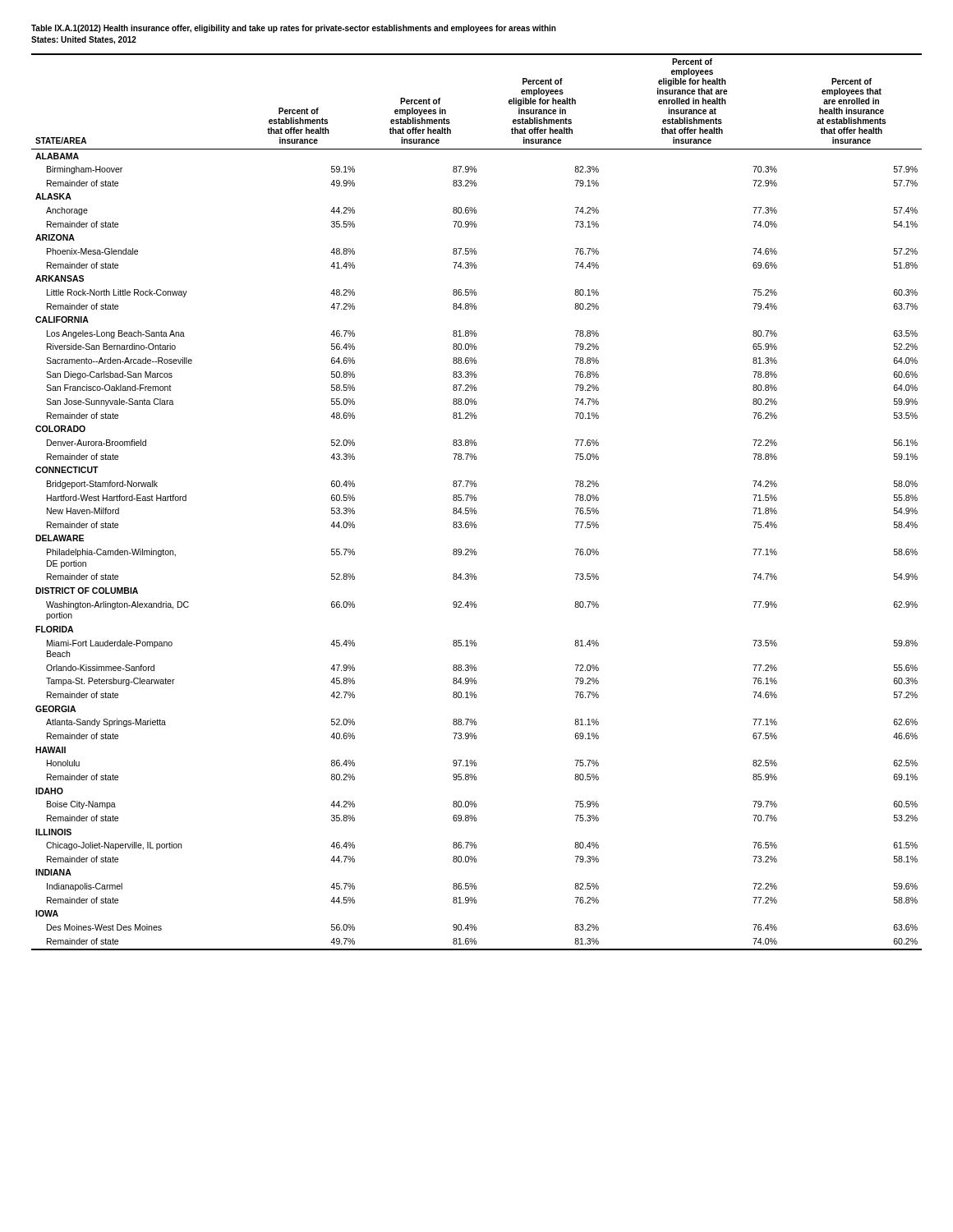The image size is (953, 1232).
Task: Click on the table containing "DISTRICT OF COLUMBIA"
Action: [x=476, y=502]
